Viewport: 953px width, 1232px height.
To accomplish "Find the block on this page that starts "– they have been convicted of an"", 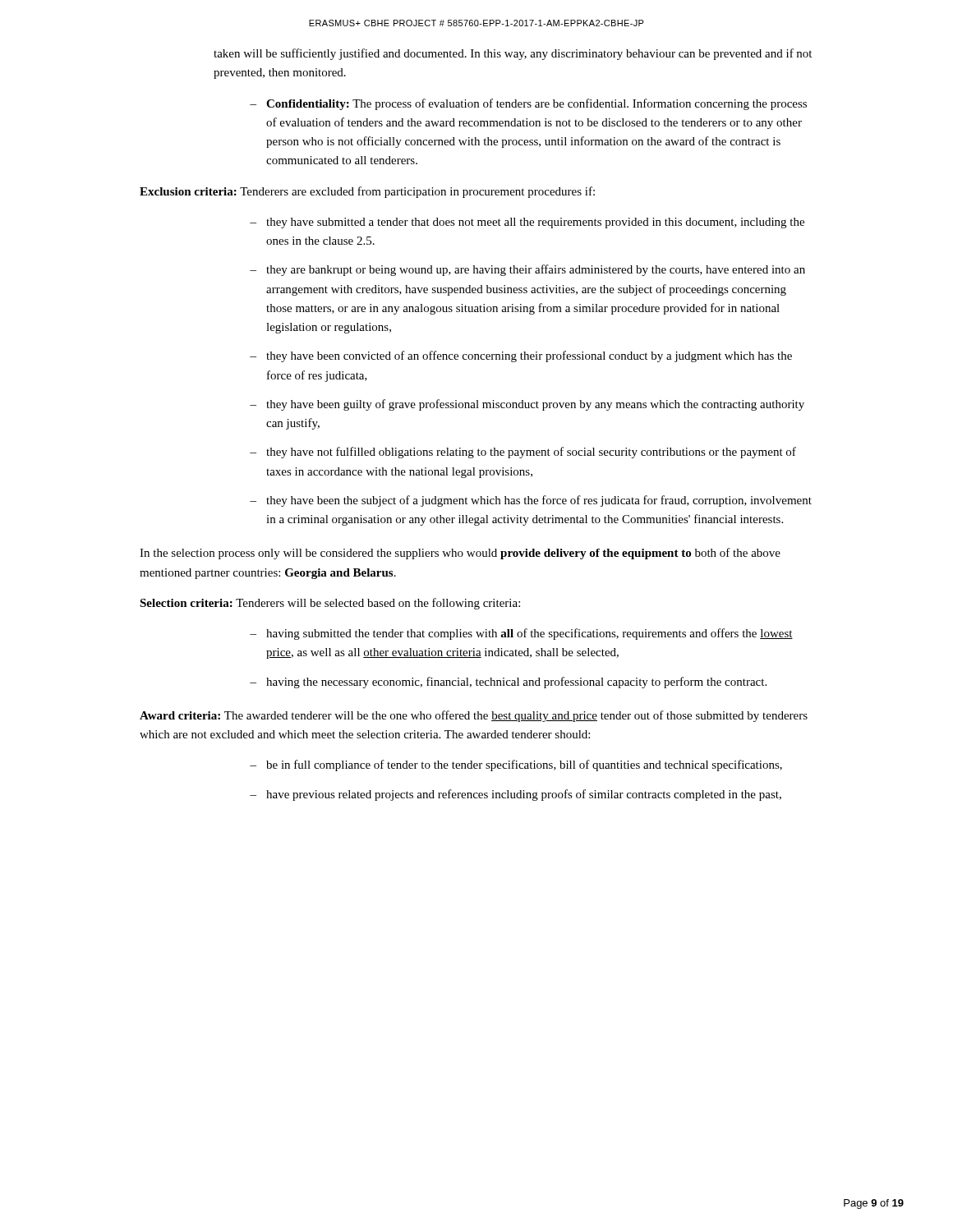I will tap(513, 366).
